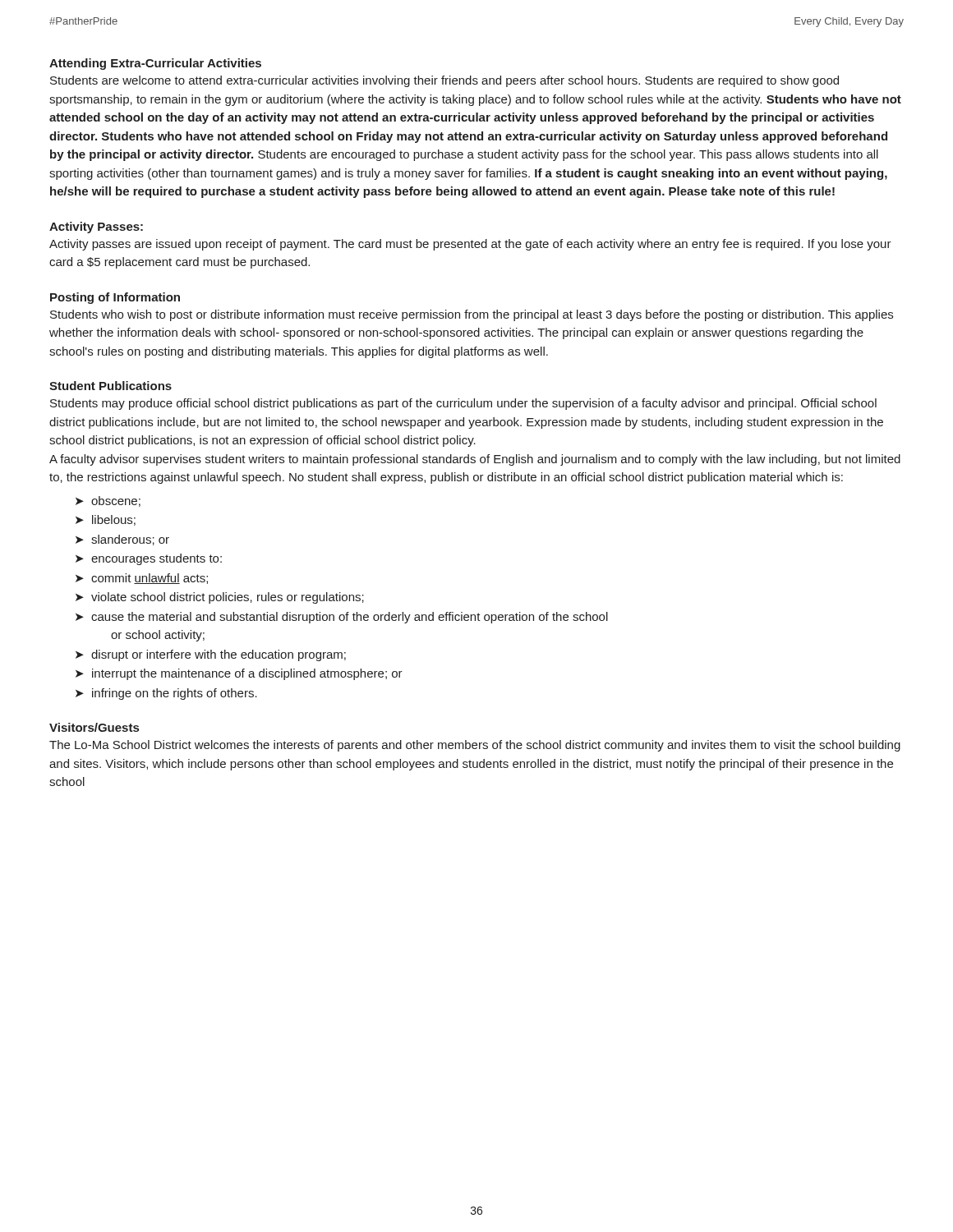Locate the element starting "➤commit unlawful acts;"

pos(141,578)
